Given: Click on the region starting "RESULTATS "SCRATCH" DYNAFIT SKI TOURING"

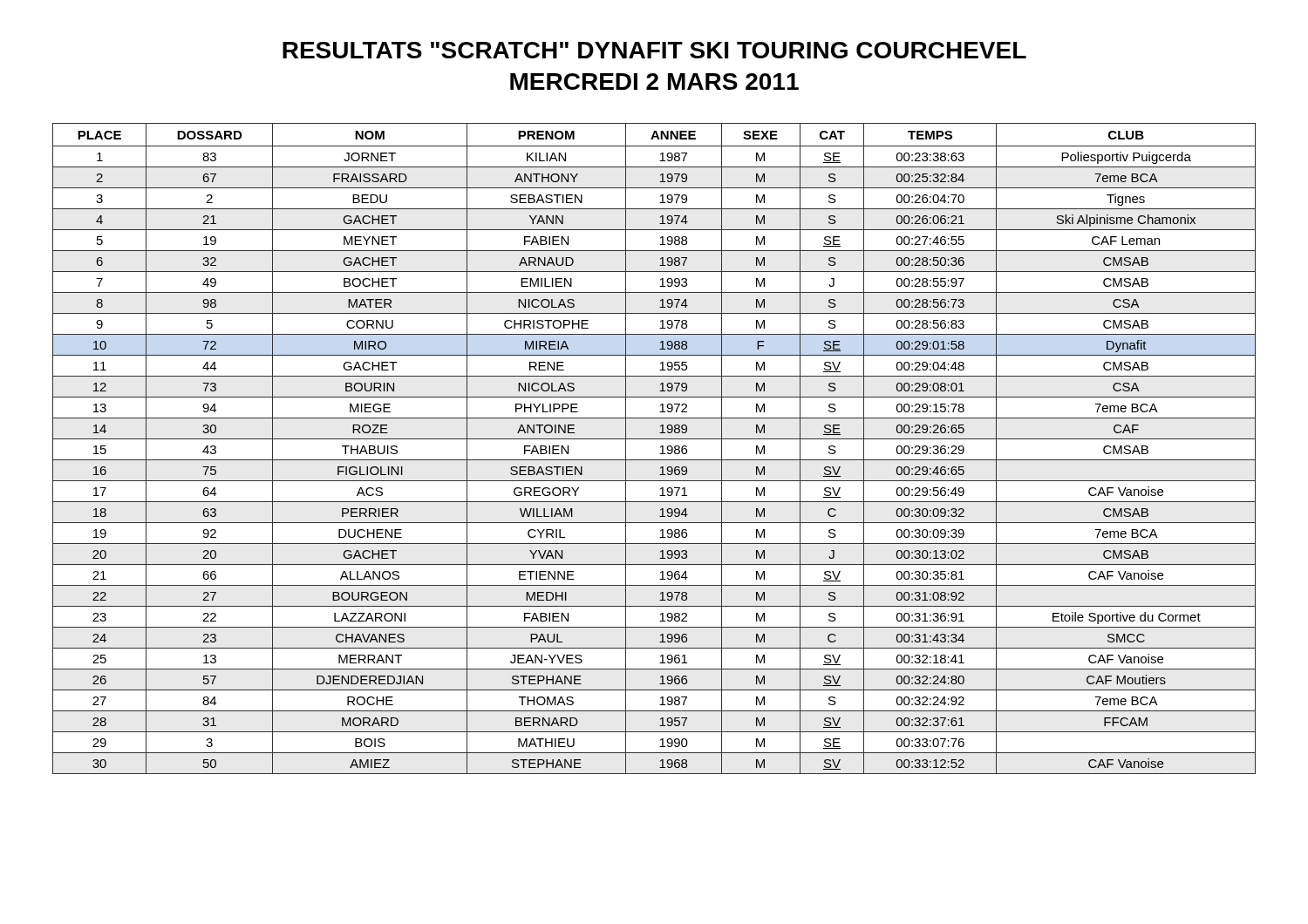Looking at the screenshot, I should click(654, 67).
